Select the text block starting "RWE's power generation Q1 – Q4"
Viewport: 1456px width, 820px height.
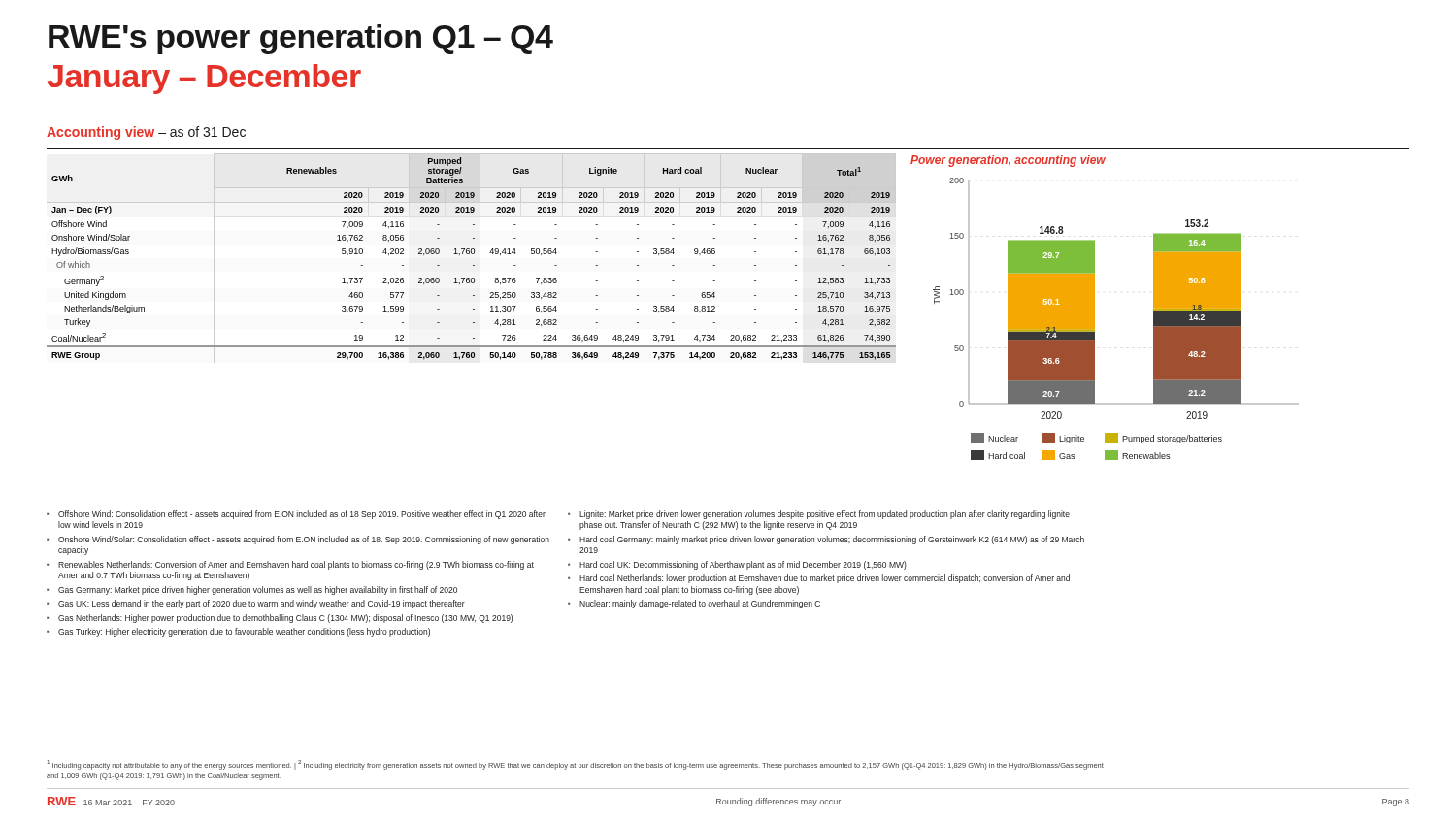(x=300, y=56)
